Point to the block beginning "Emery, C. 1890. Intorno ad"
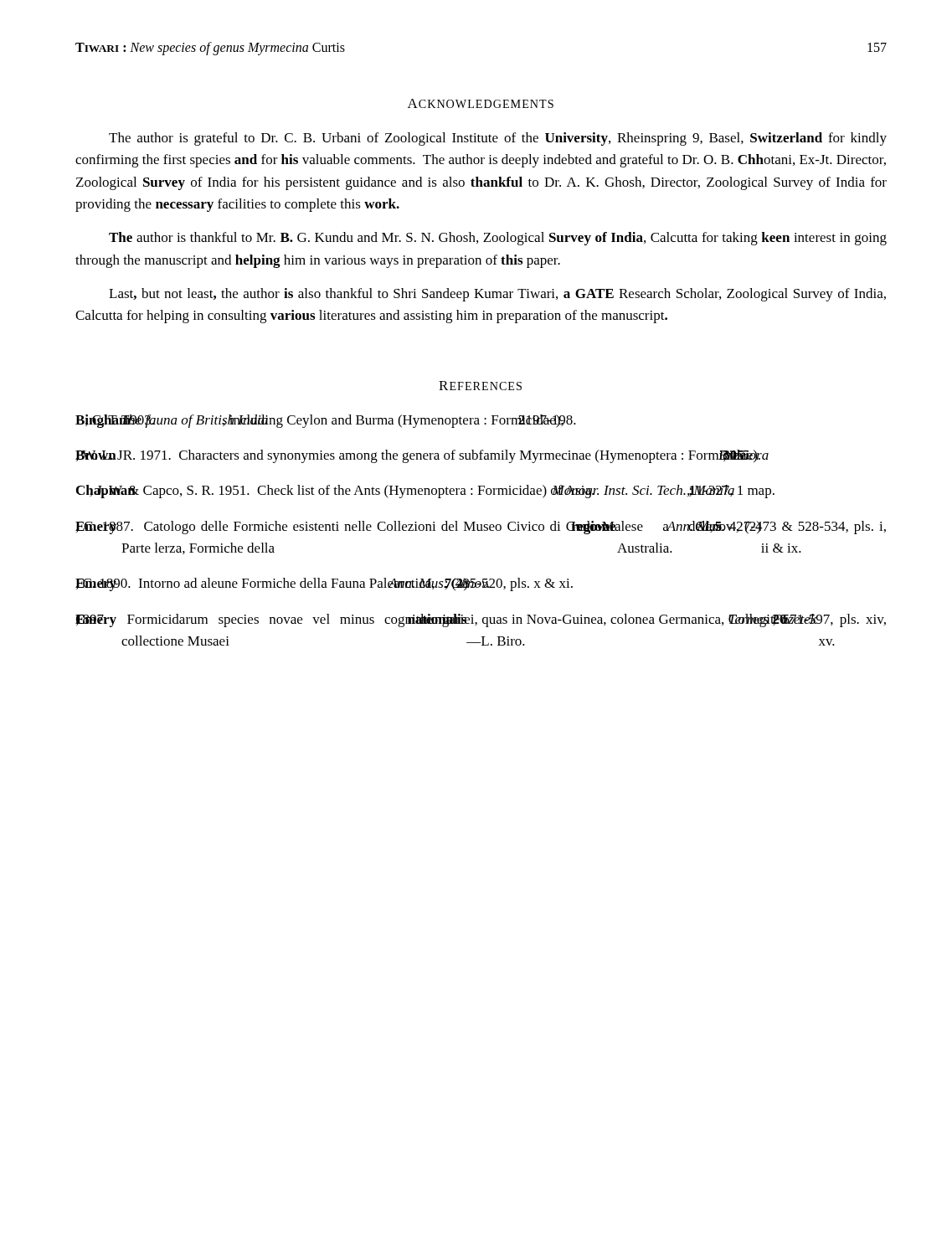 pyautogui.click(x=324, y=584)
